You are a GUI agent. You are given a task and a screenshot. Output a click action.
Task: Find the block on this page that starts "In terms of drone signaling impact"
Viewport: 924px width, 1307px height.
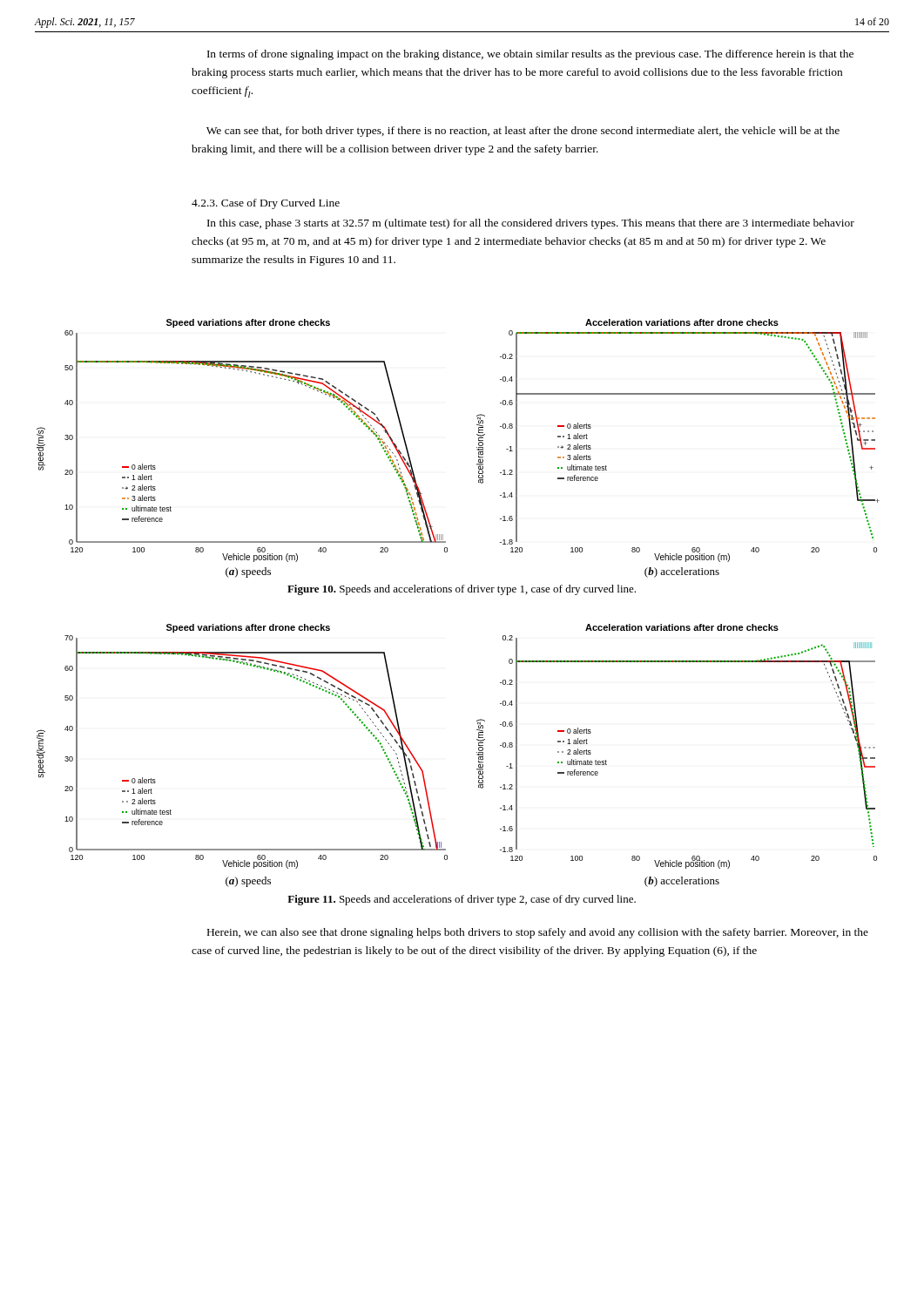(523, 73)
